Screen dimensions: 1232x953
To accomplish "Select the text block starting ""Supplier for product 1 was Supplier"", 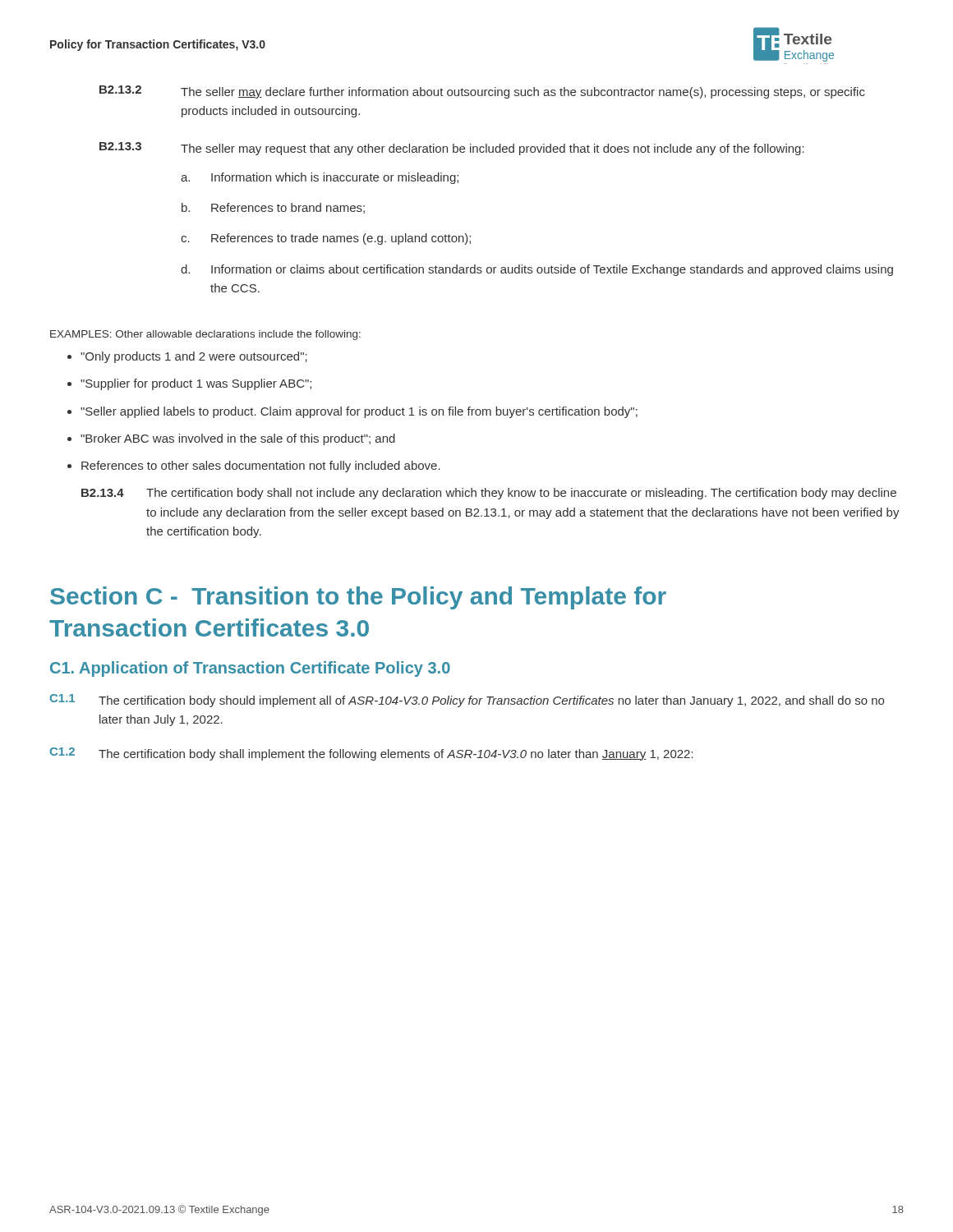I will [197, 383].
